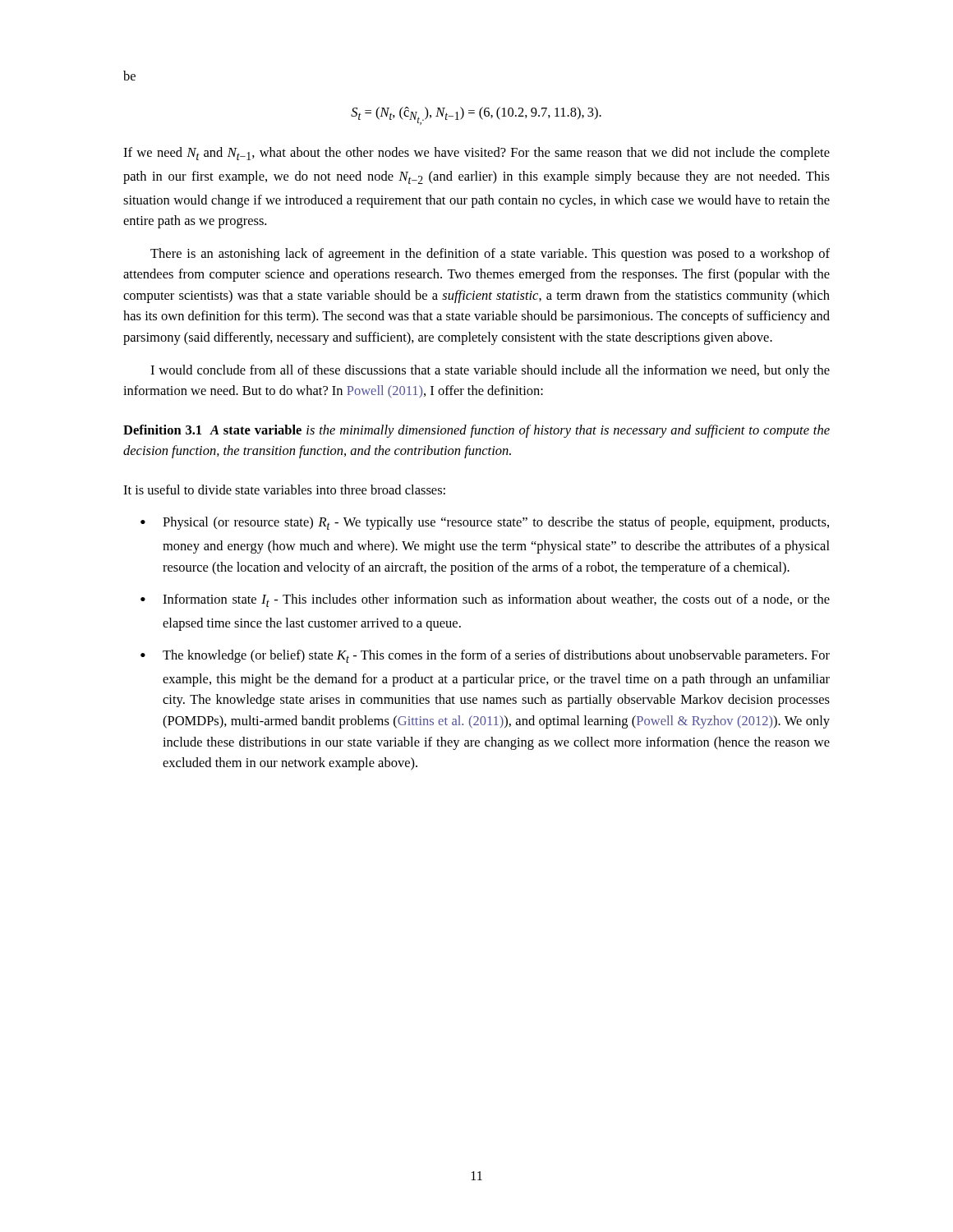
Task: Where is the formula that starts "St = (Nt, (ĉNt,·), Nt−1)"?
Action: (476, 114)
